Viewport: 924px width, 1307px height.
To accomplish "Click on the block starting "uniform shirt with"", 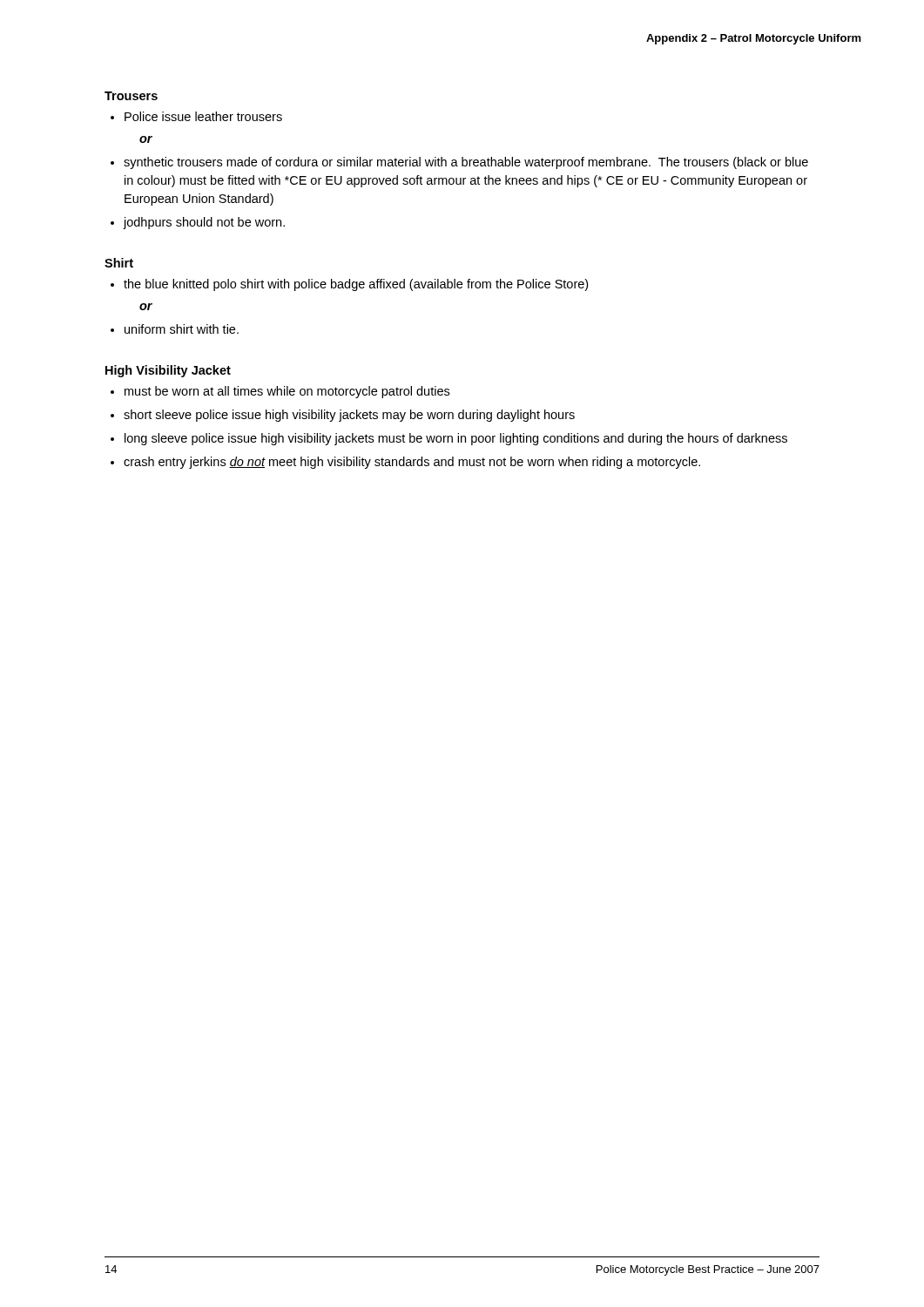I will click(182, 329).
